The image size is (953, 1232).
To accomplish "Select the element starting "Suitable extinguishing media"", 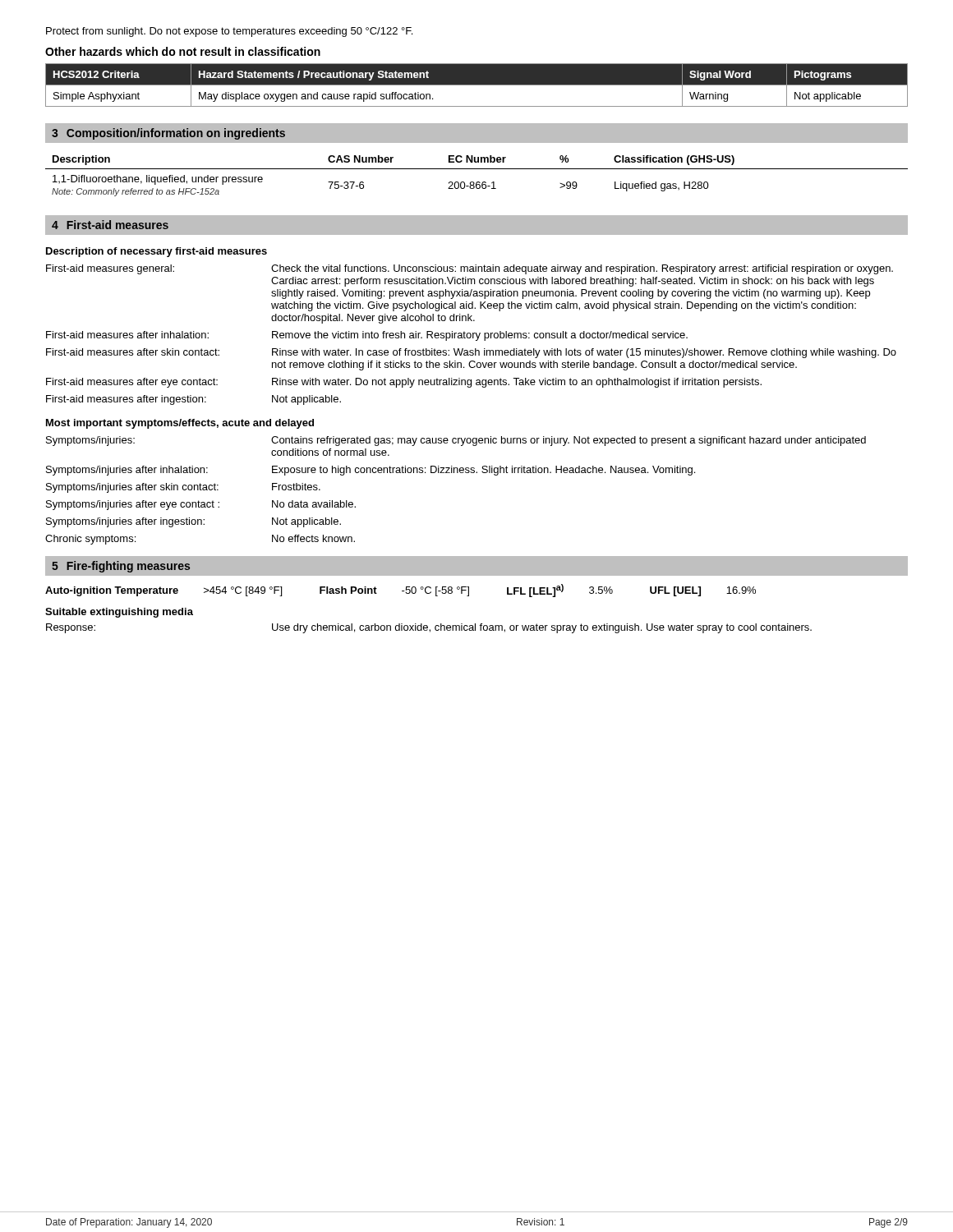I will [119, 612].
